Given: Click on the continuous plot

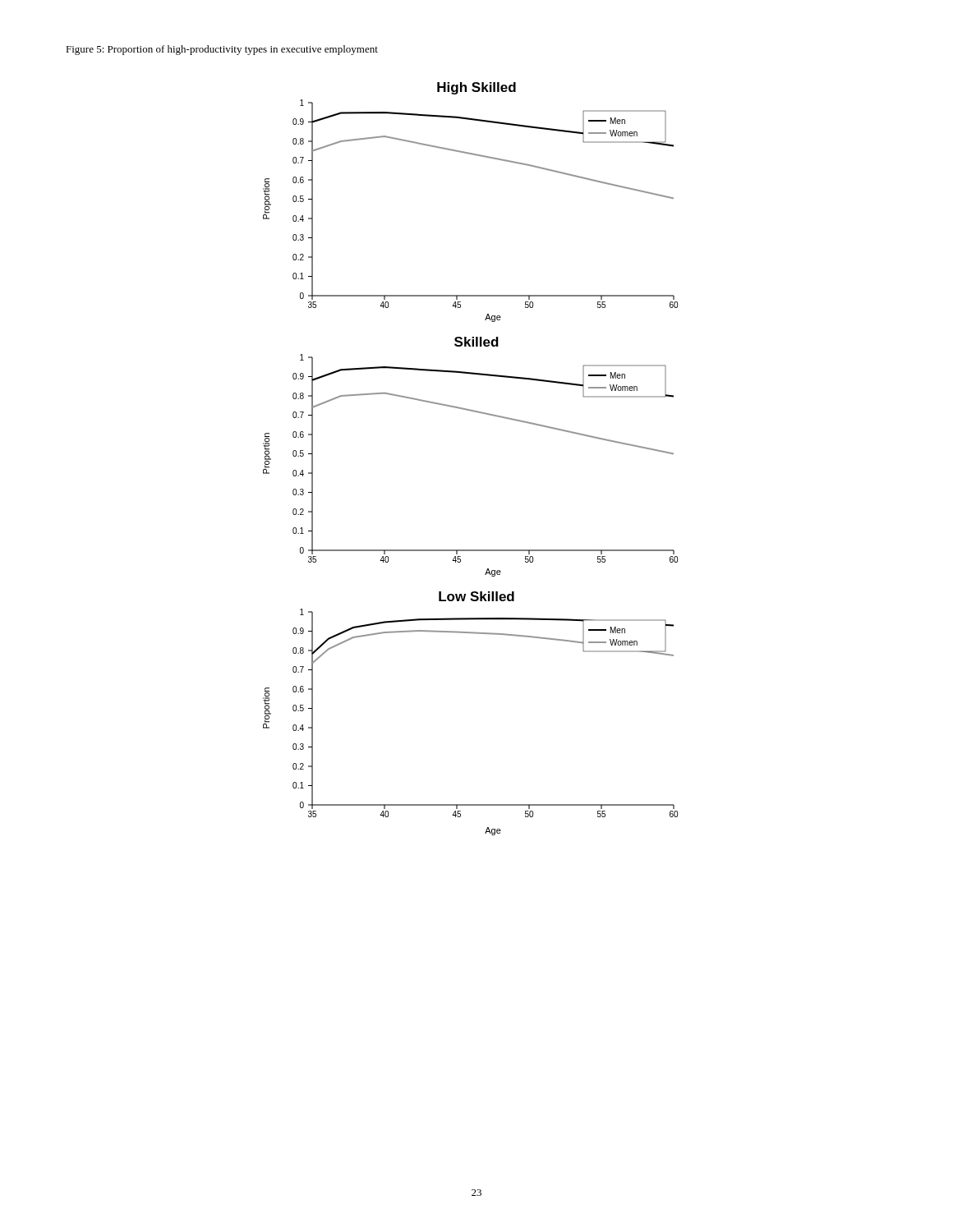Looking at the screenshot, I should 476,458.
